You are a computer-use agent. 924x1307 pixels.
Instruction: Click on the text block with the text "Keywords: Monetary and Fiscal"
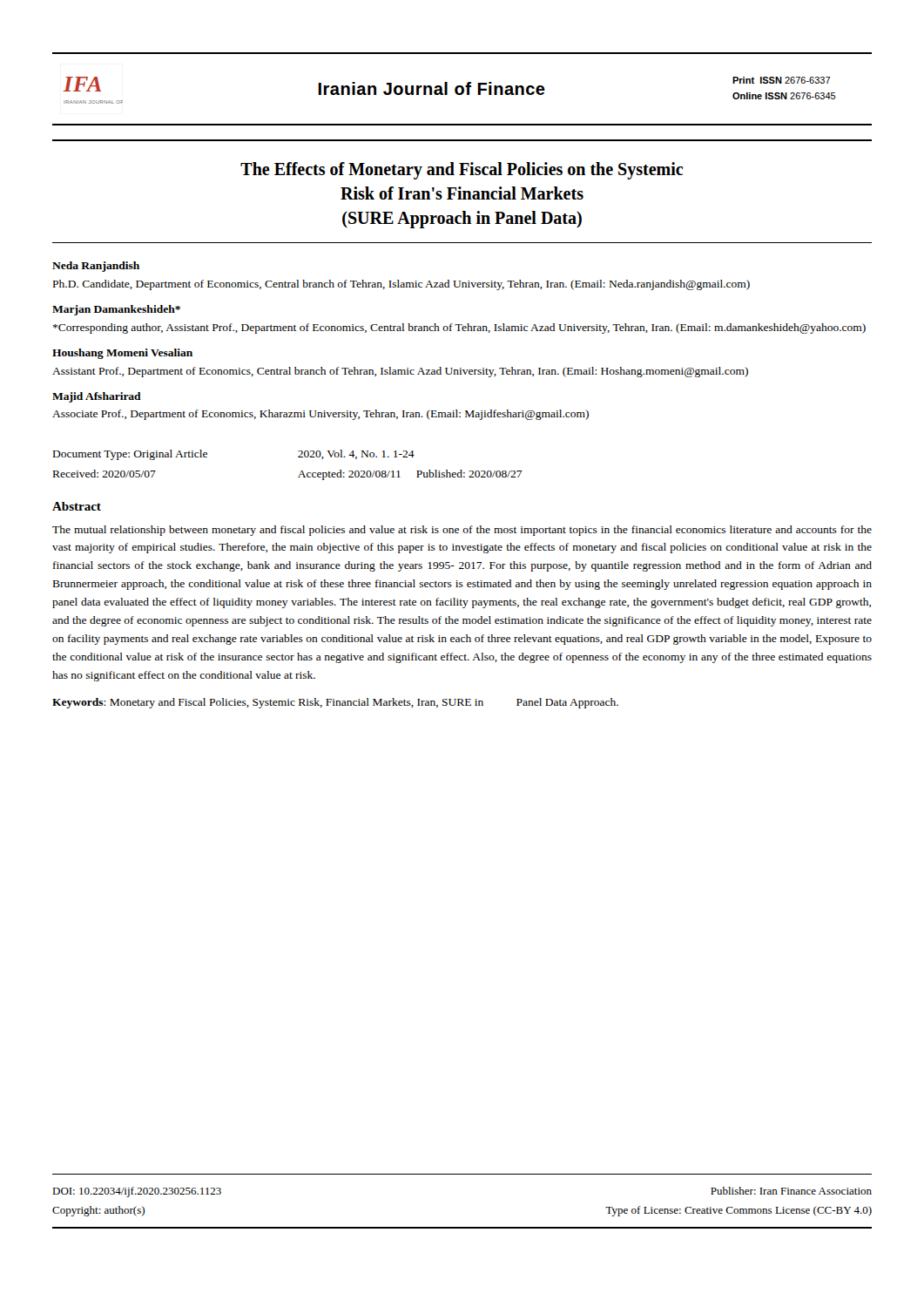coord(336,702)
